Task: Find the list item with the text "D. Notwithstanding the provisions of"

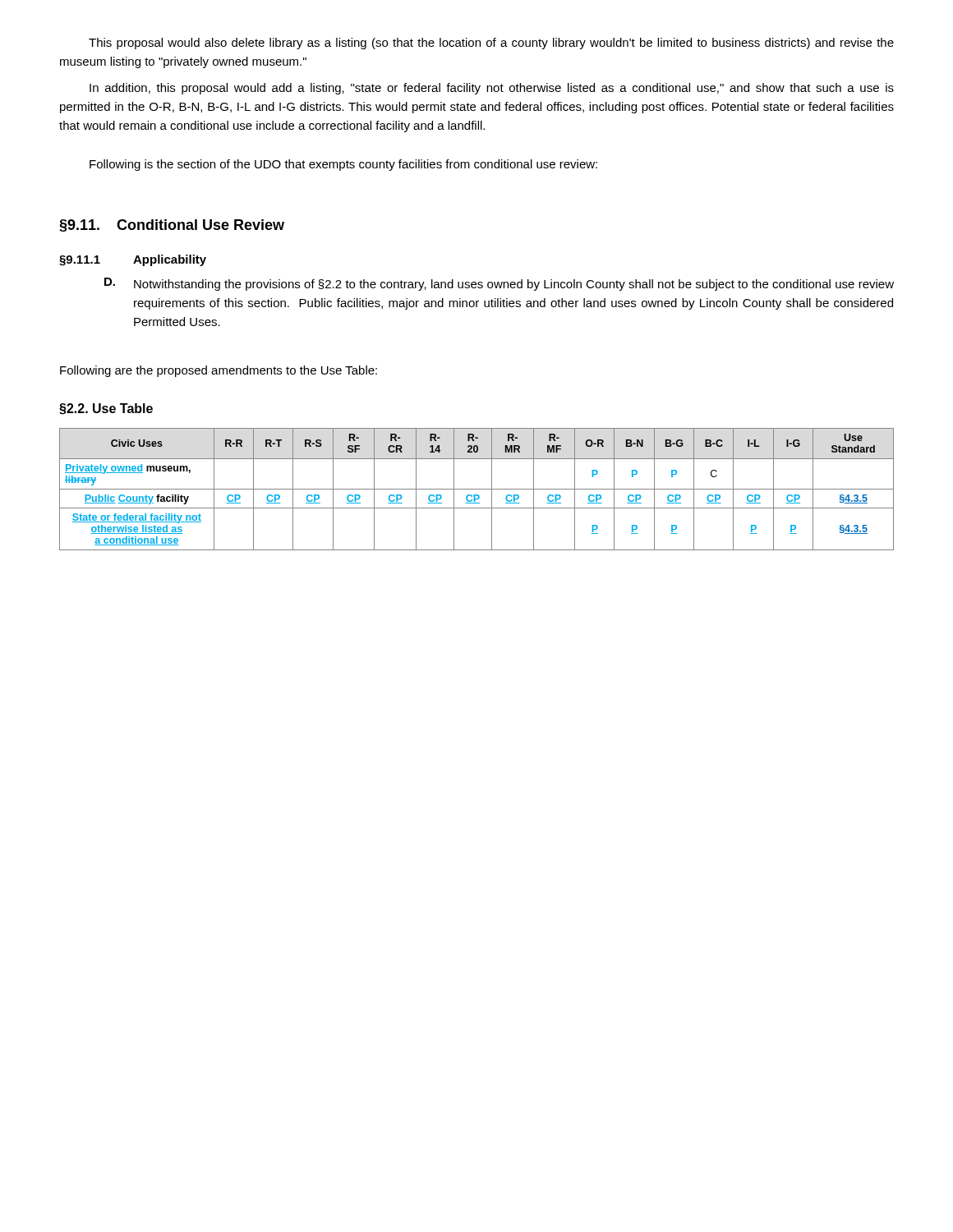Action: 499,303
